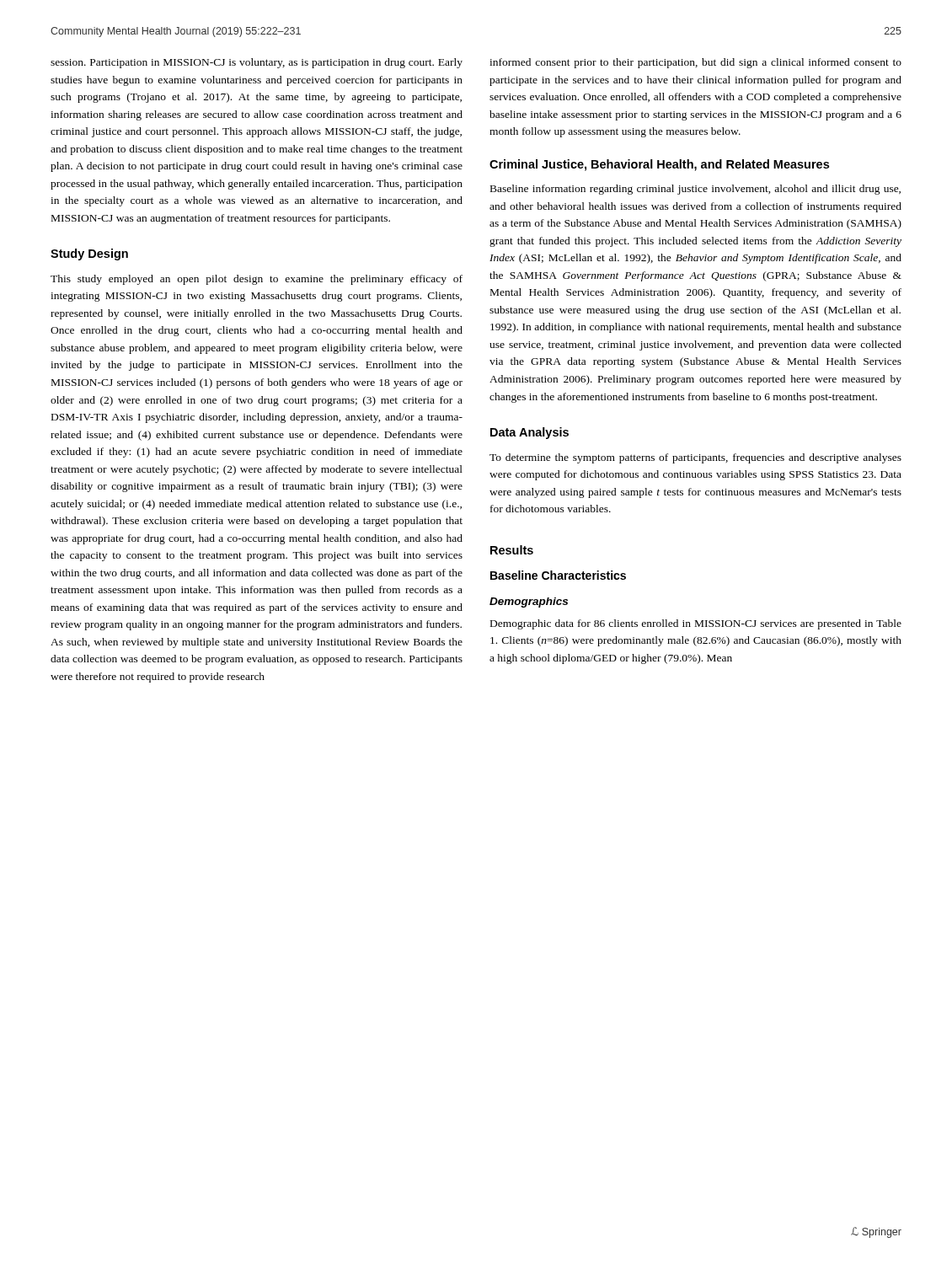
Task: Select the text block starting "Criminal Justice, Behavioral Health,"
Action: tap(660, 164)
